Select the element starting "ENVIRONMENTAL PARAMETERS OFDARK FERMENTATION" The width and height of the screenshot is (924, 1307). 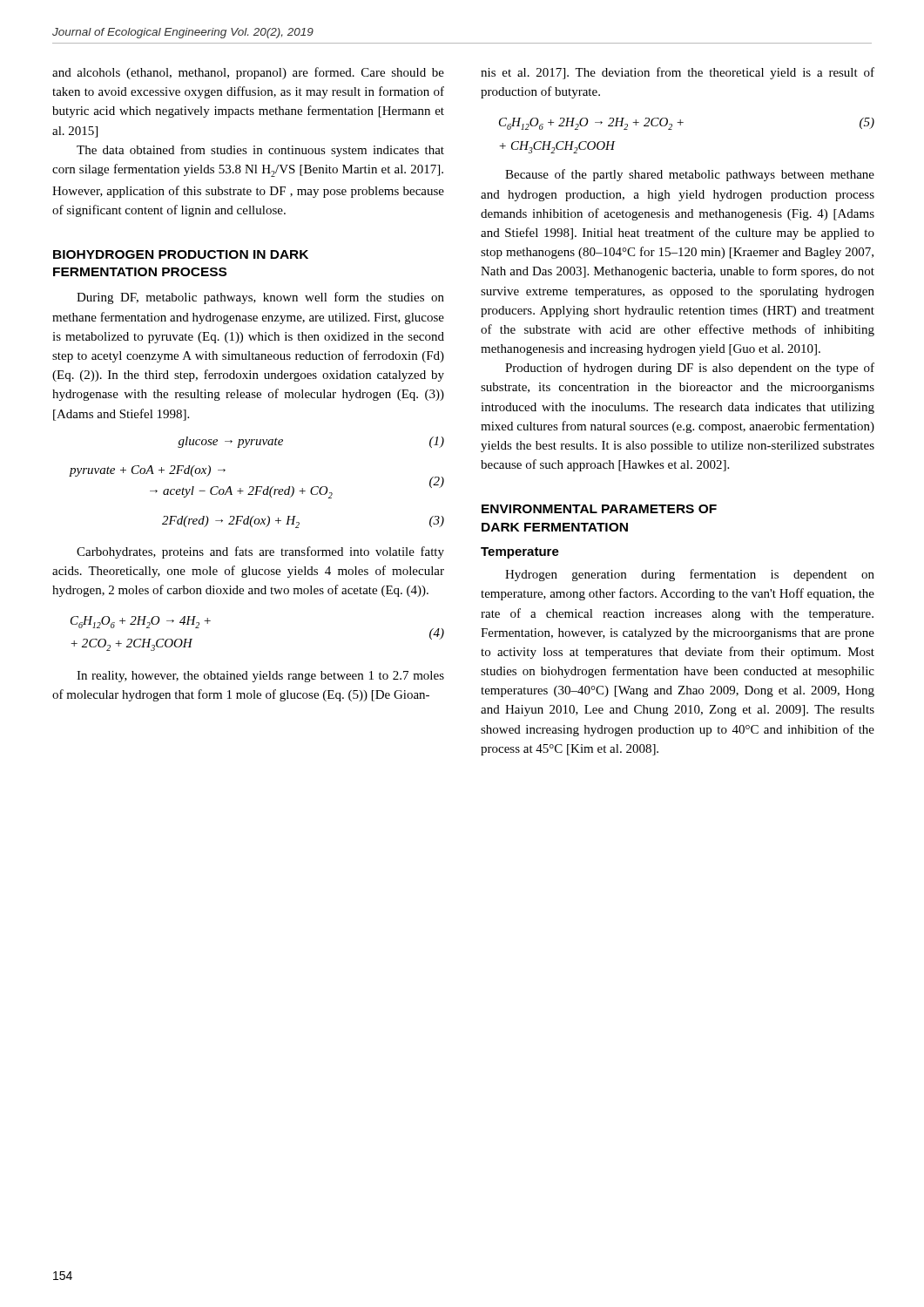tap(599, 518)
